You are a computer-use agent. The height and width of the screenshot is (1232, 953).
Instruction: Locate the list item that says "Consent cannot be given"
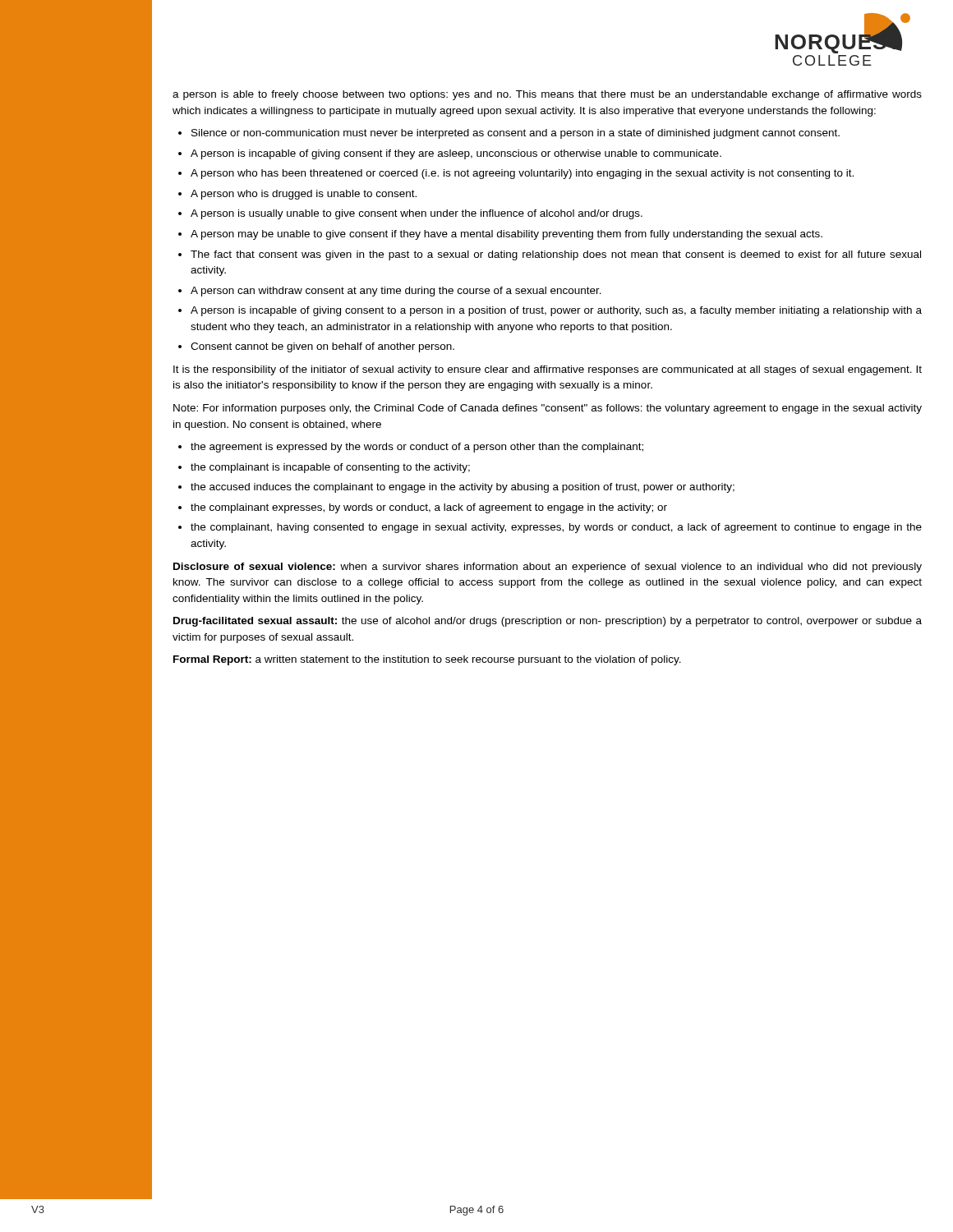(x=323, y=346)
